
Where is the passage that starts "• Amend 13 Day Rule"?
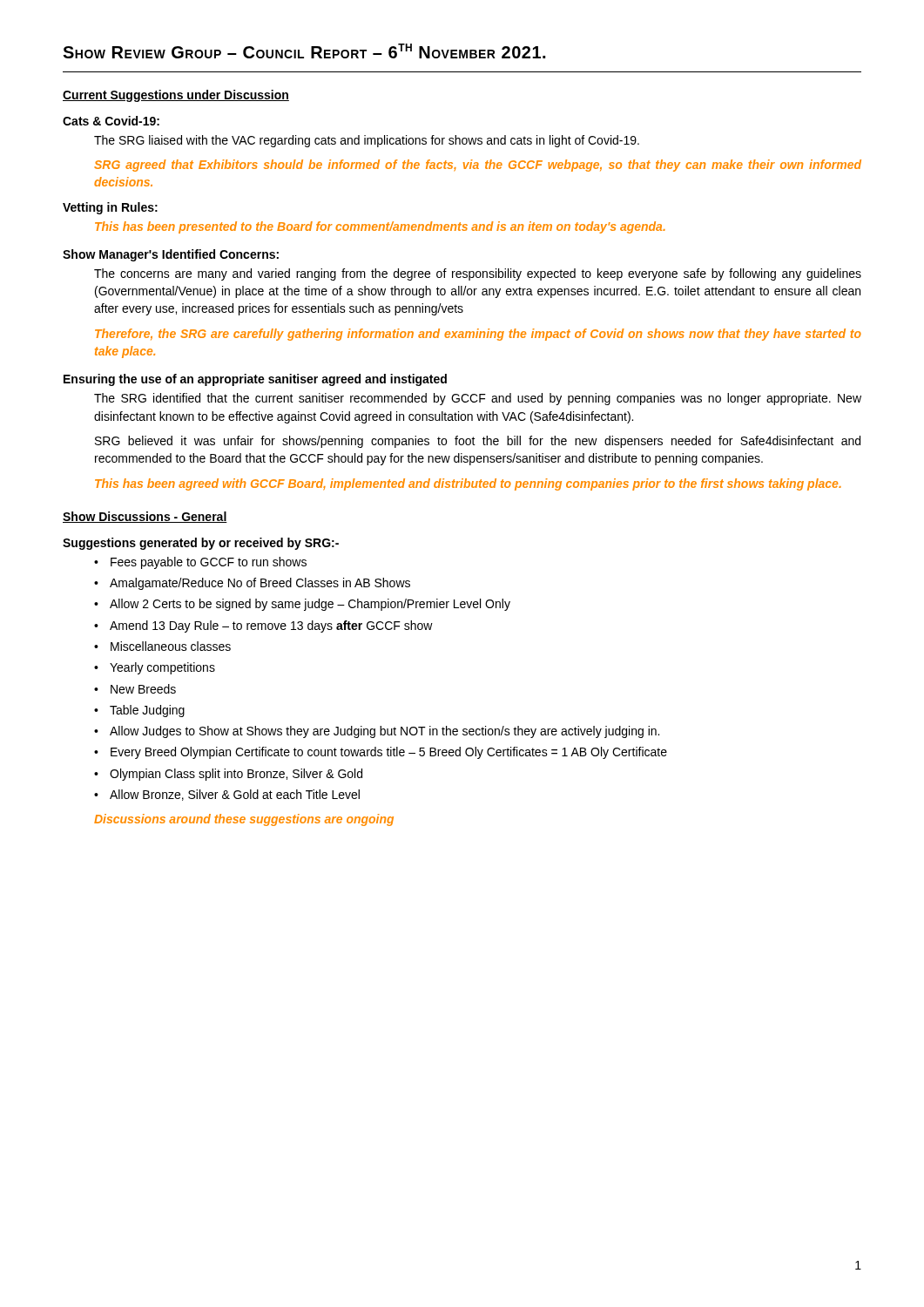(263, 626)
